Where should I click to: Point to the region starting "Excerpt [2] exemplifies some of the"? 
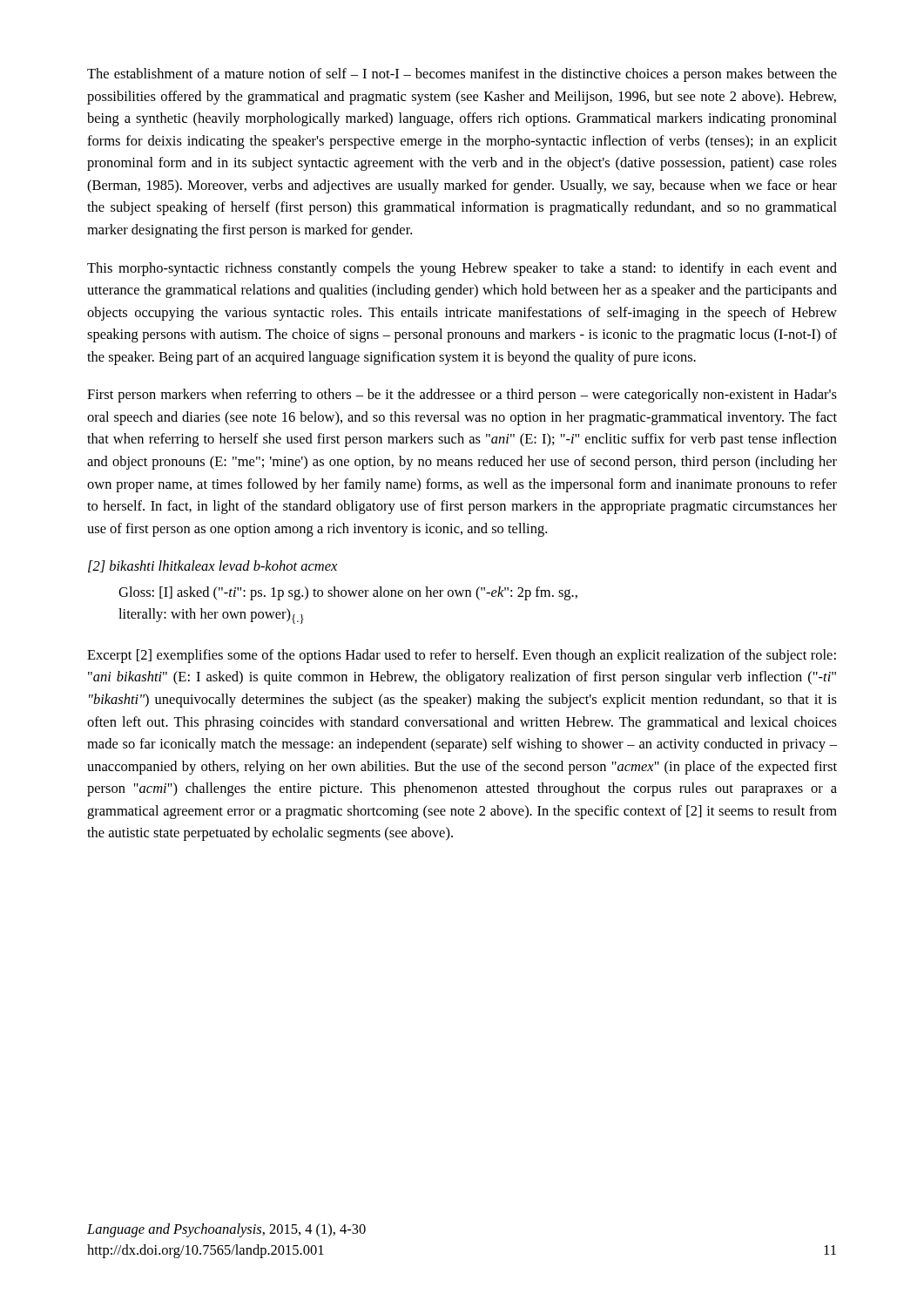click(462, 744)
